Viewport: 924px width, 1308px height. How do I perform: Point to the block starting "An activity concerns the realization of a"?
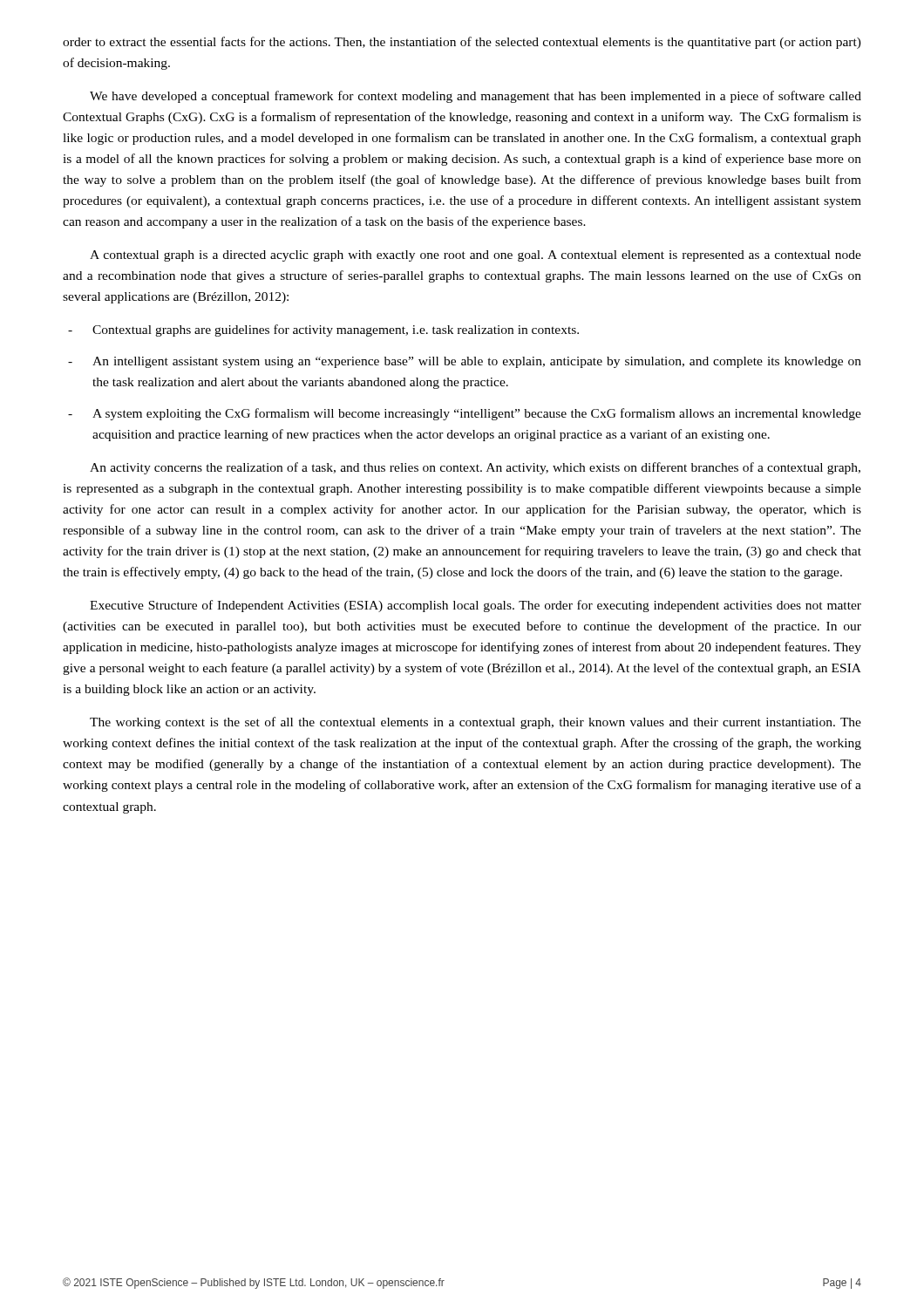(462, 520)
